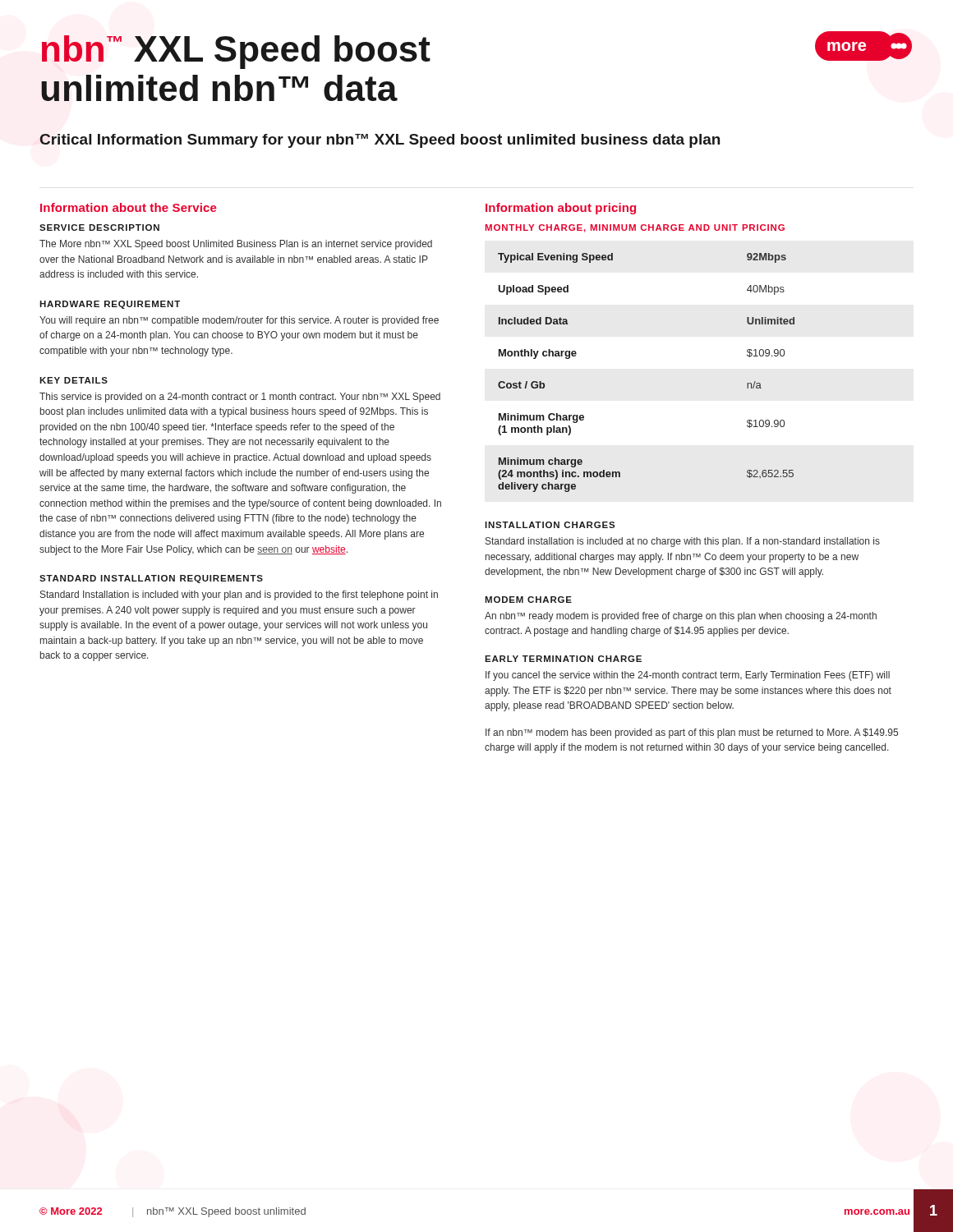
Task: Find the element starting "Information about the"
Action: [129, 207]
